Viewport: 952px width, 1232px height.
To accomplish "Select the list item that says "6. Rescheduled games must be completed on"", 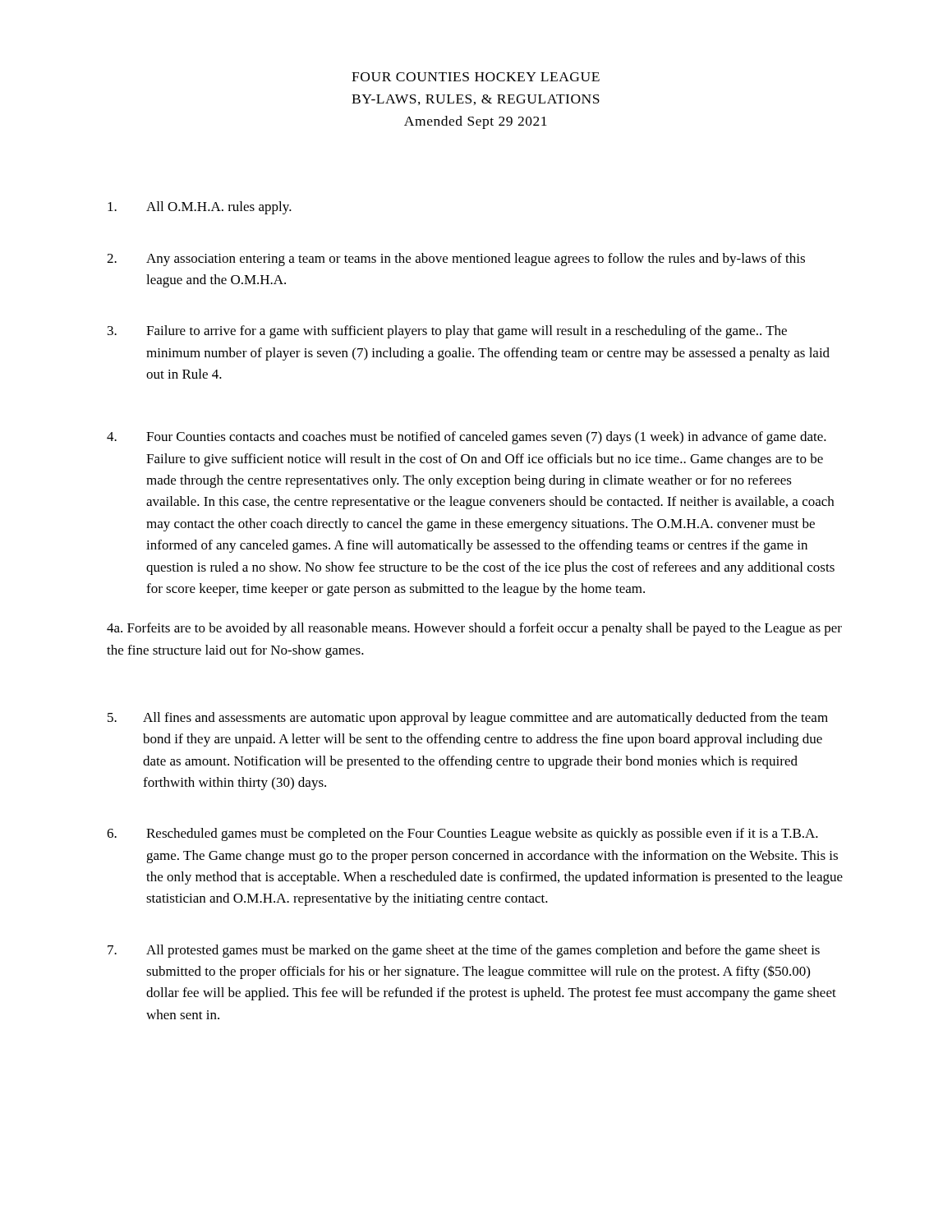I will pyautogui.click(x=476, y=866).
